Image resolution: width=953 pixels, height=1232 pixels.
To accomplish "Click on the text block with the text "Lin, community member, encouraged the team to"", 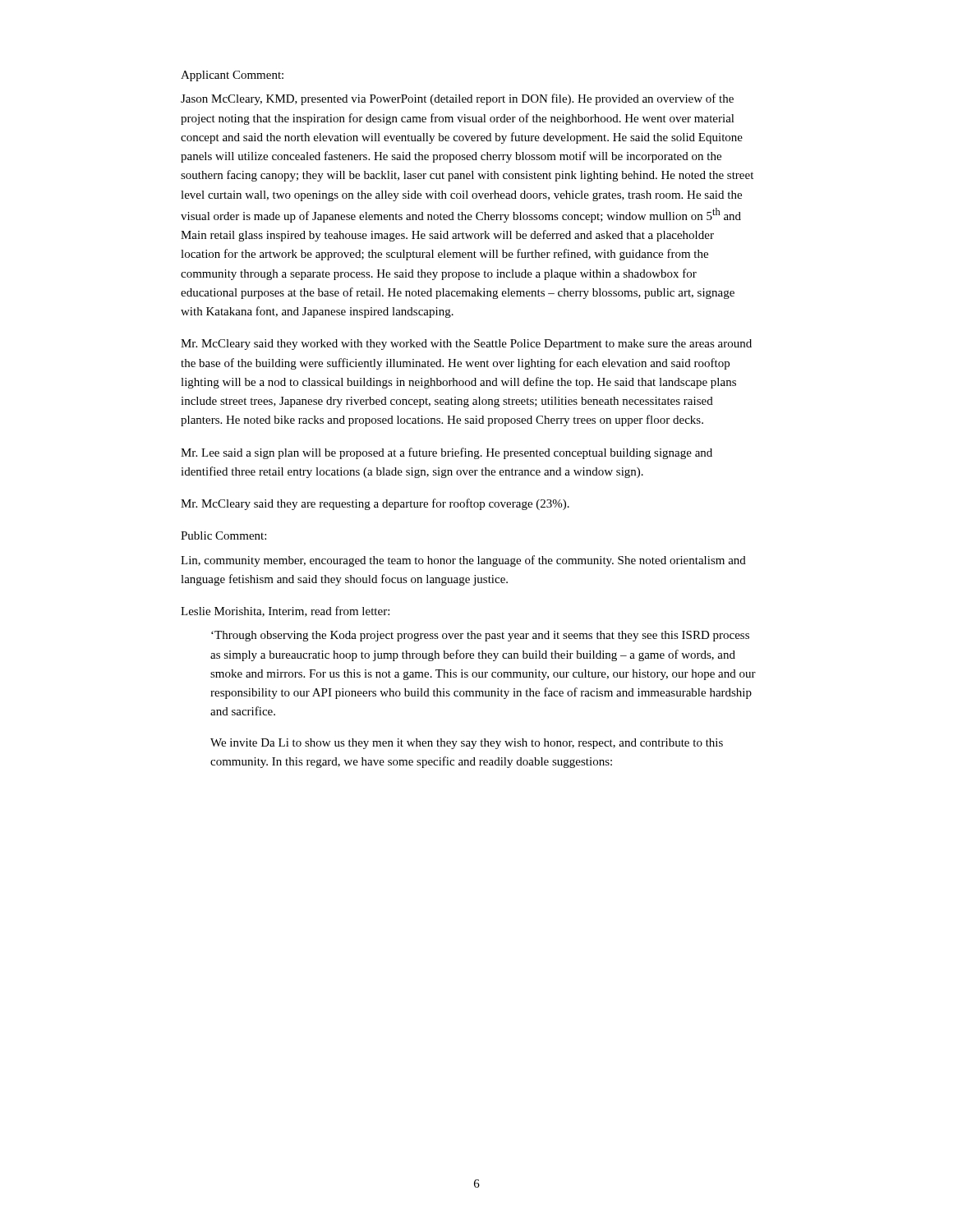I will (x=463, y=569).
